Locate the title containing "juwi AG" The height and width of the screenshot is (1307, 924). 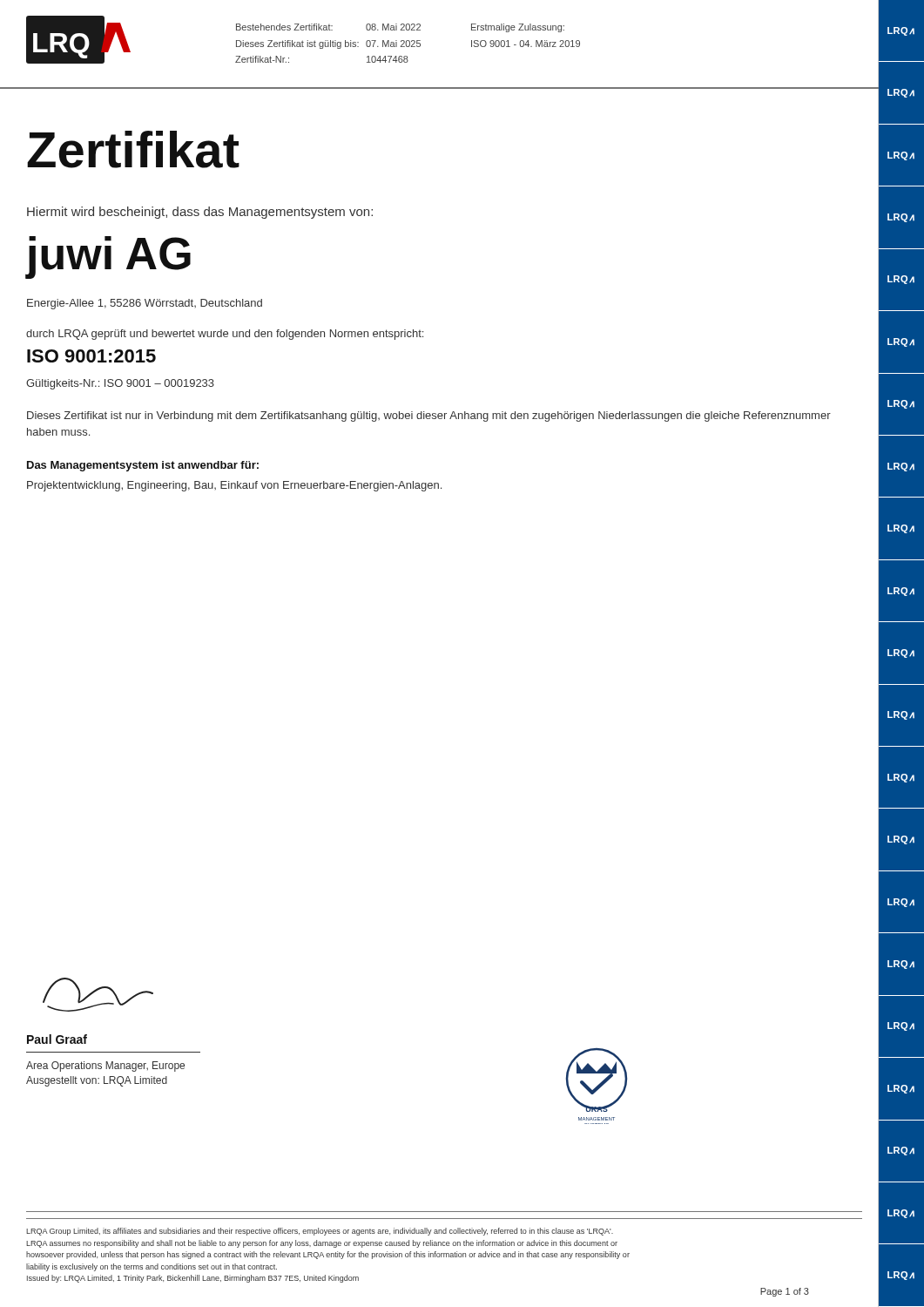pyautogui.click(x=110, y=254)
